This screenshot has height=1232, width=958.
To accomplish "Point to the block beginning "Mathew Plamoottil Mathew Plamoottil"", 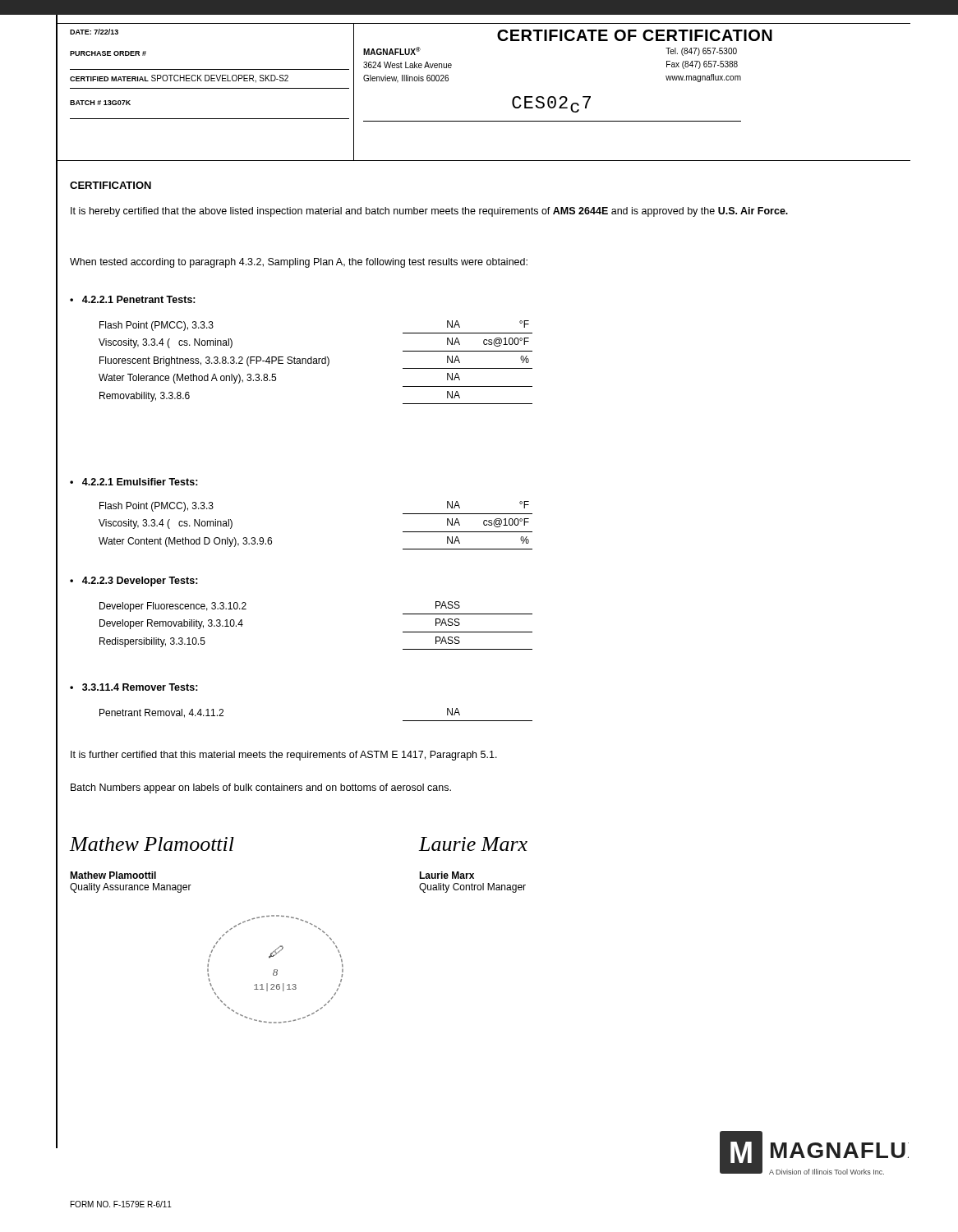I will pyautogui.click(x=214, y=857).
